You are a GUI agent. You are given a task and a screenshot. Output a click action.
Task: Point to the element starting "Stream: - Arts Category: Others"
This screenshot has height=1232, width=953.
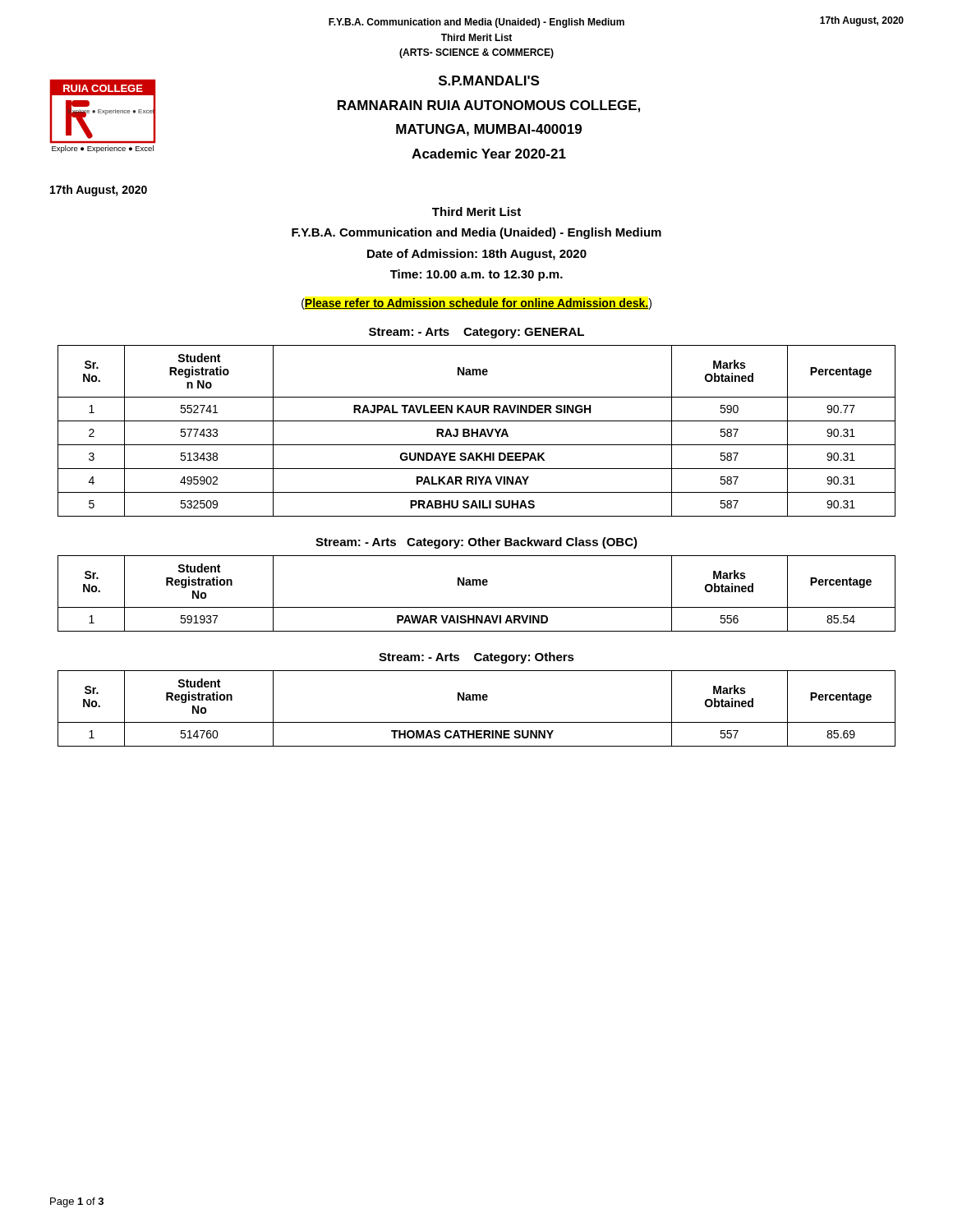[476, 656]
